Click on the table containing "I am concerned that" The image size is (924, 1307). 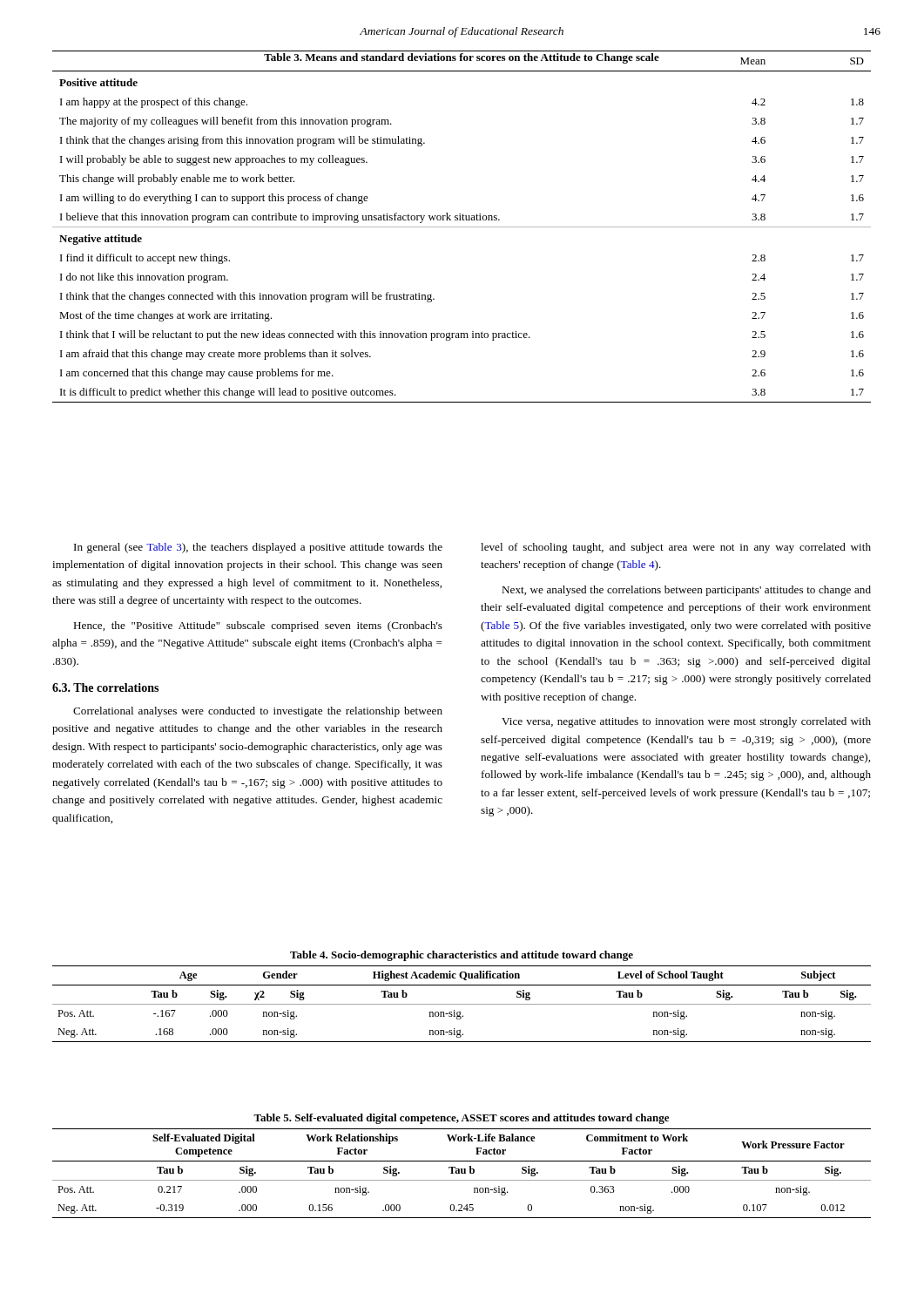pyautogui.click(x=462, y=227)
